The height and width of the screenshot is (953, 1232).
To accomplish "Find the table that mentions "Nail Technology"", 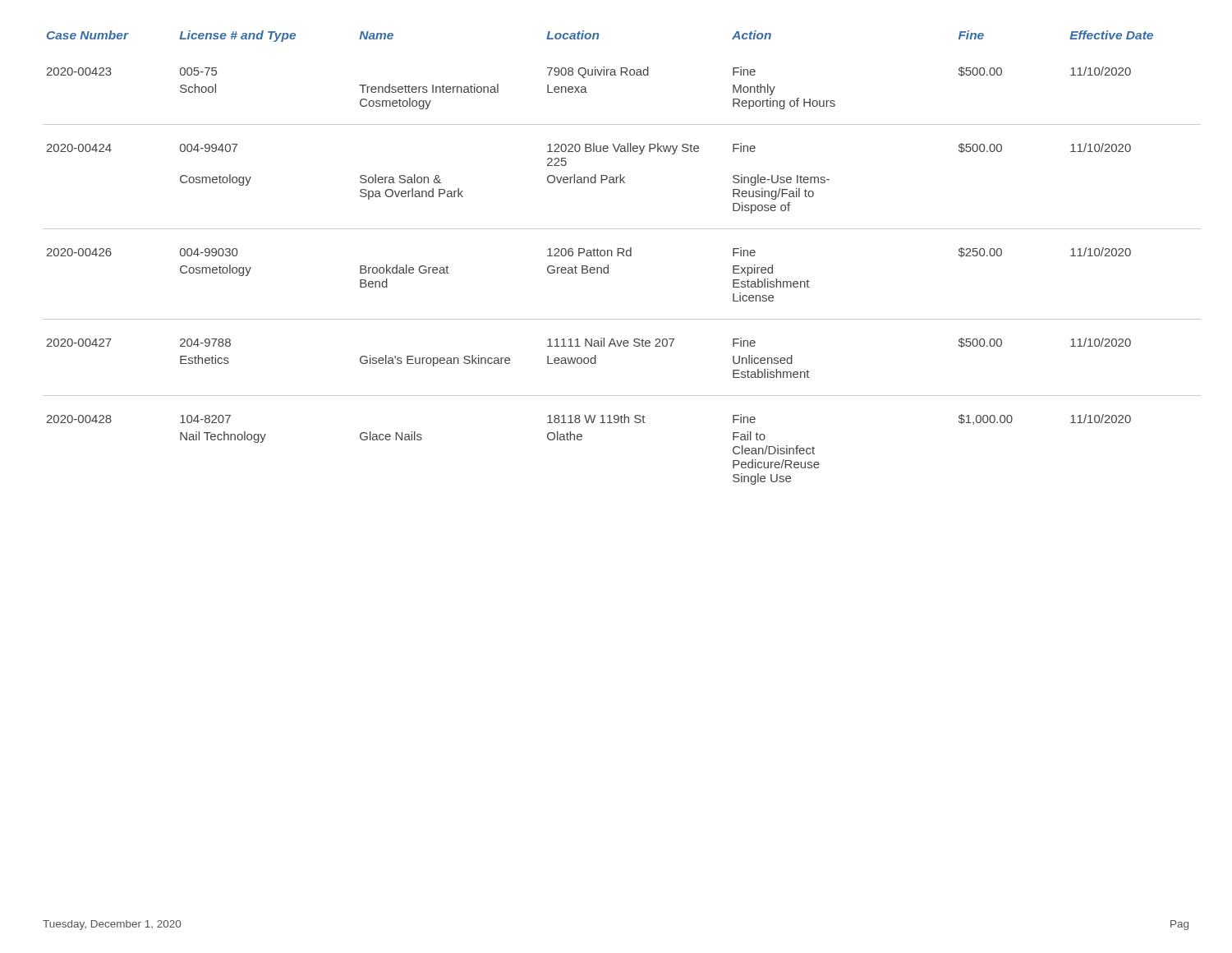I will tap(622, 261).
